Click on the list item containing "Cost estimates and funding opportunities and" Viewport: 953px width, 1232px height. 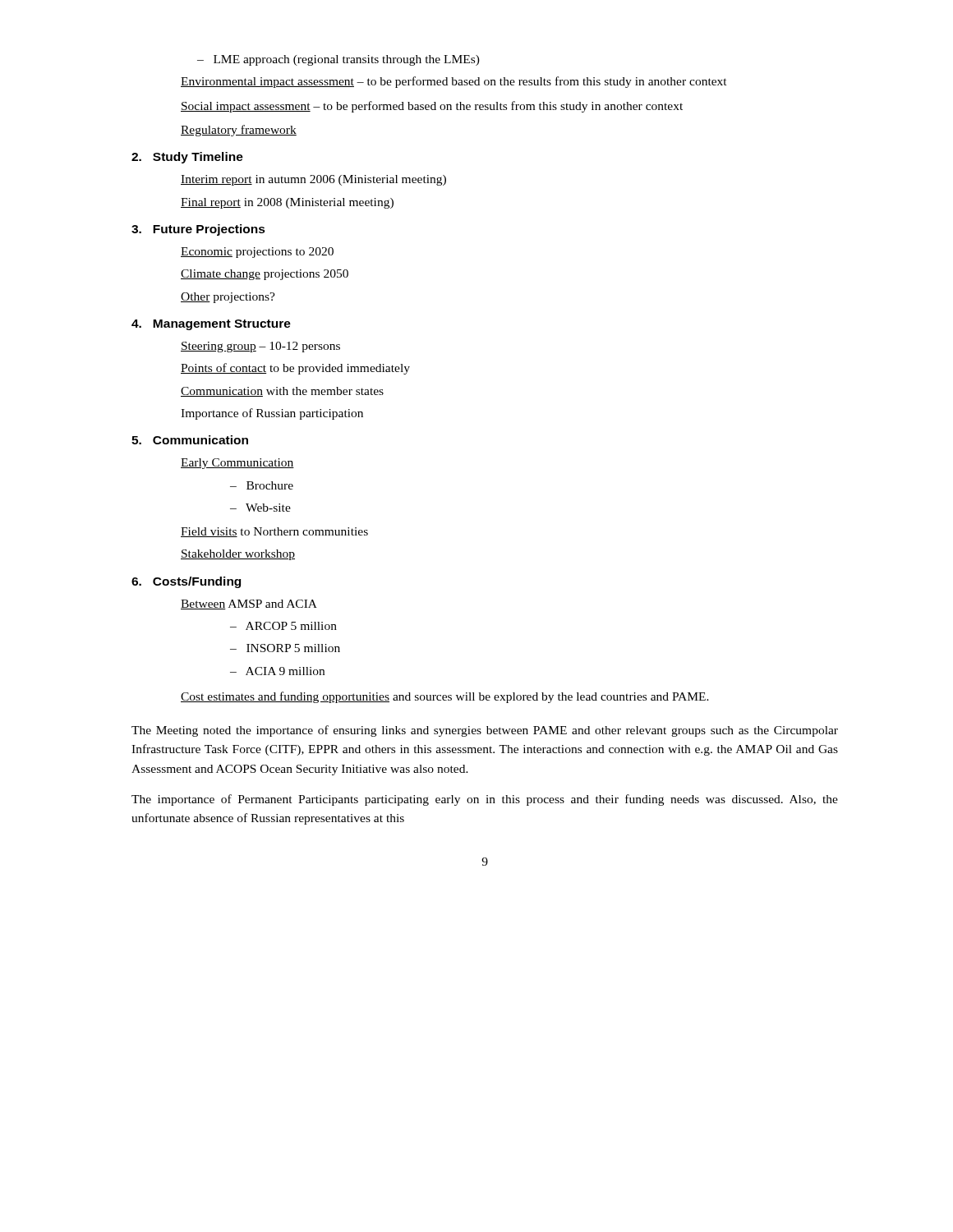445,696
